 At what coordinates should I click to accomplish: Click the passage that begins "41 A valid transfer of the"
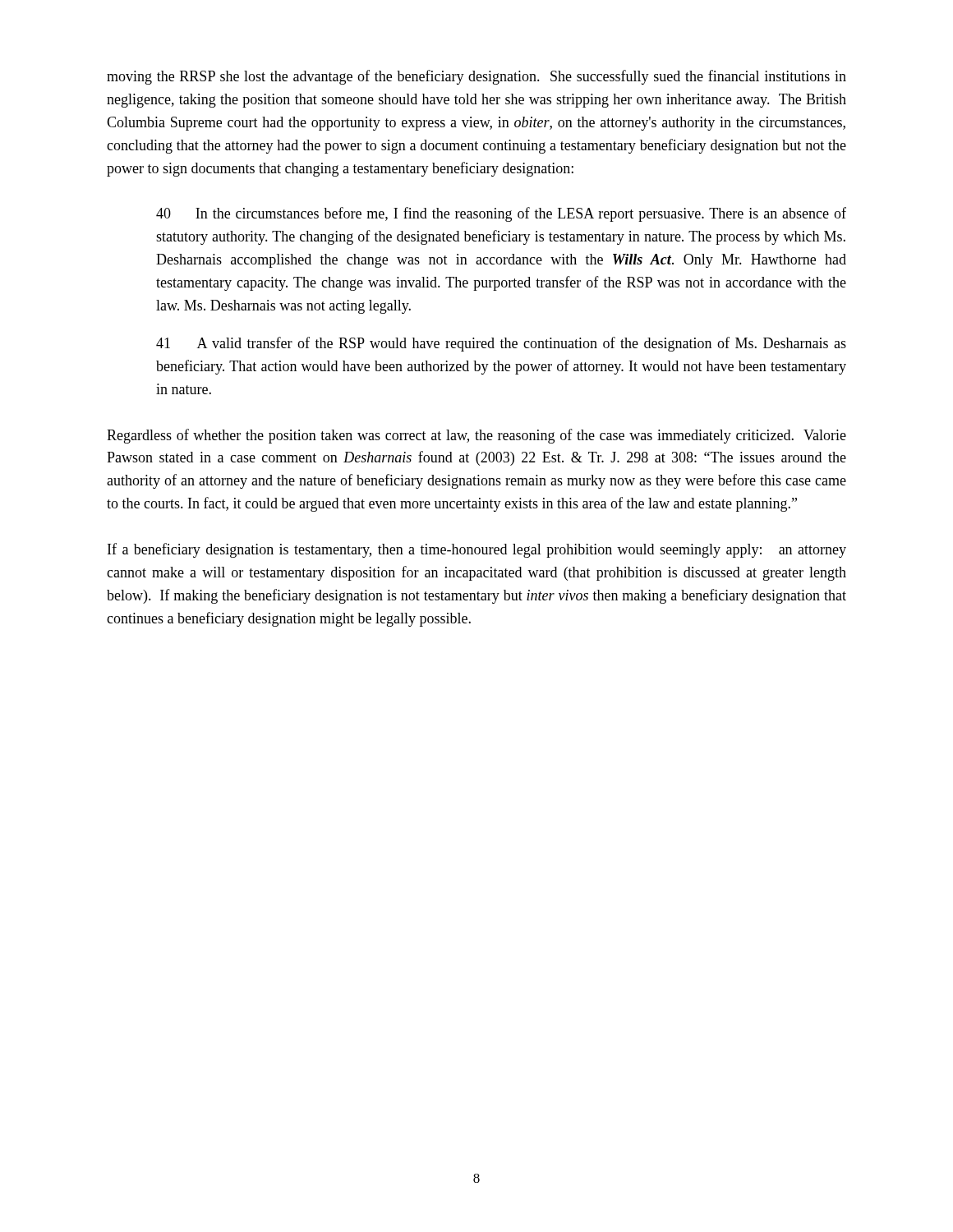point(501,366)
